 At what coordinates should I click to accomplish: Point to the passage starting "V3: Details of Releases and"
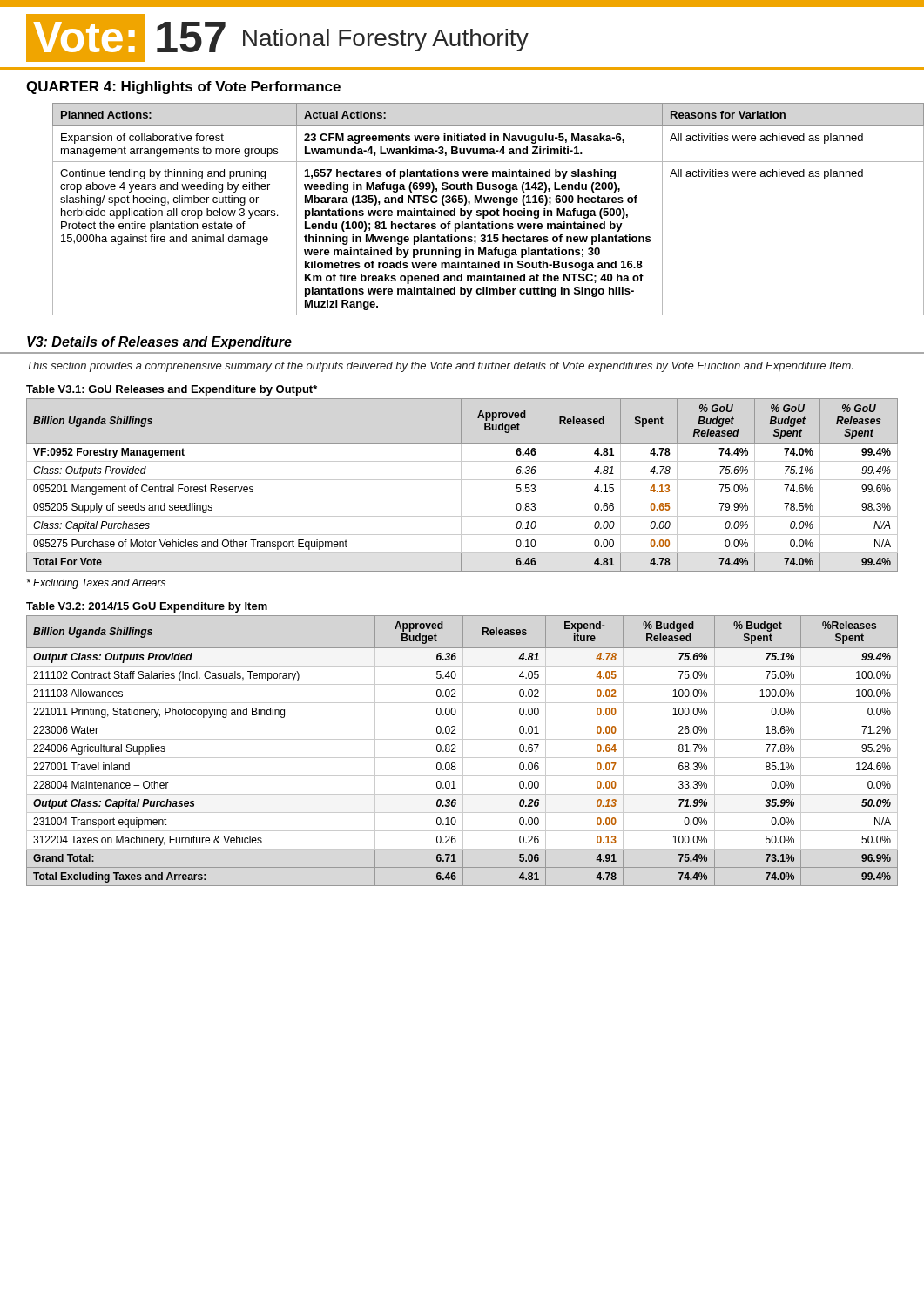[x=159, y=342]
